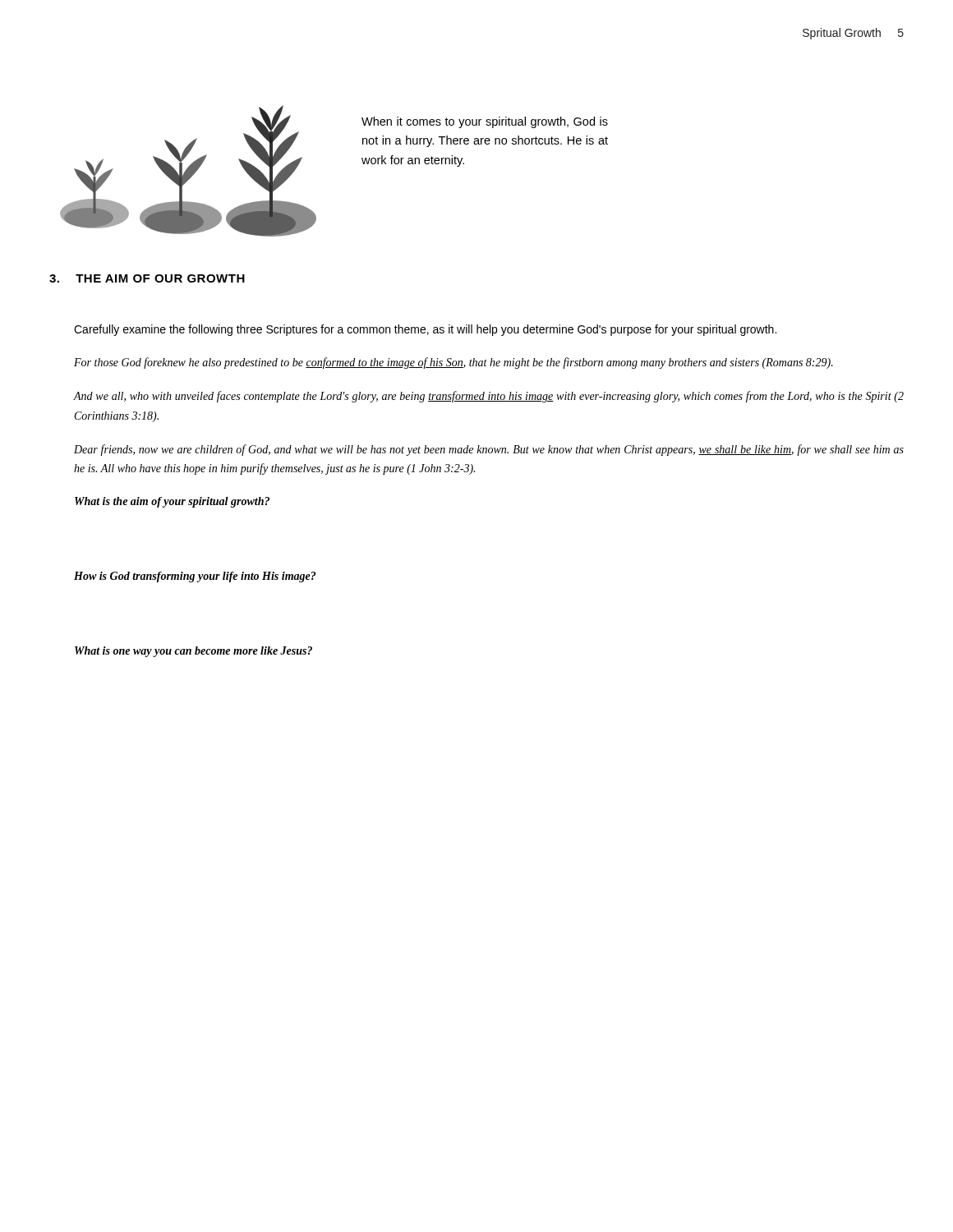
Task: Point to the block beginning "When it comes to your spiritual"
Action: (x=485, y=141)
